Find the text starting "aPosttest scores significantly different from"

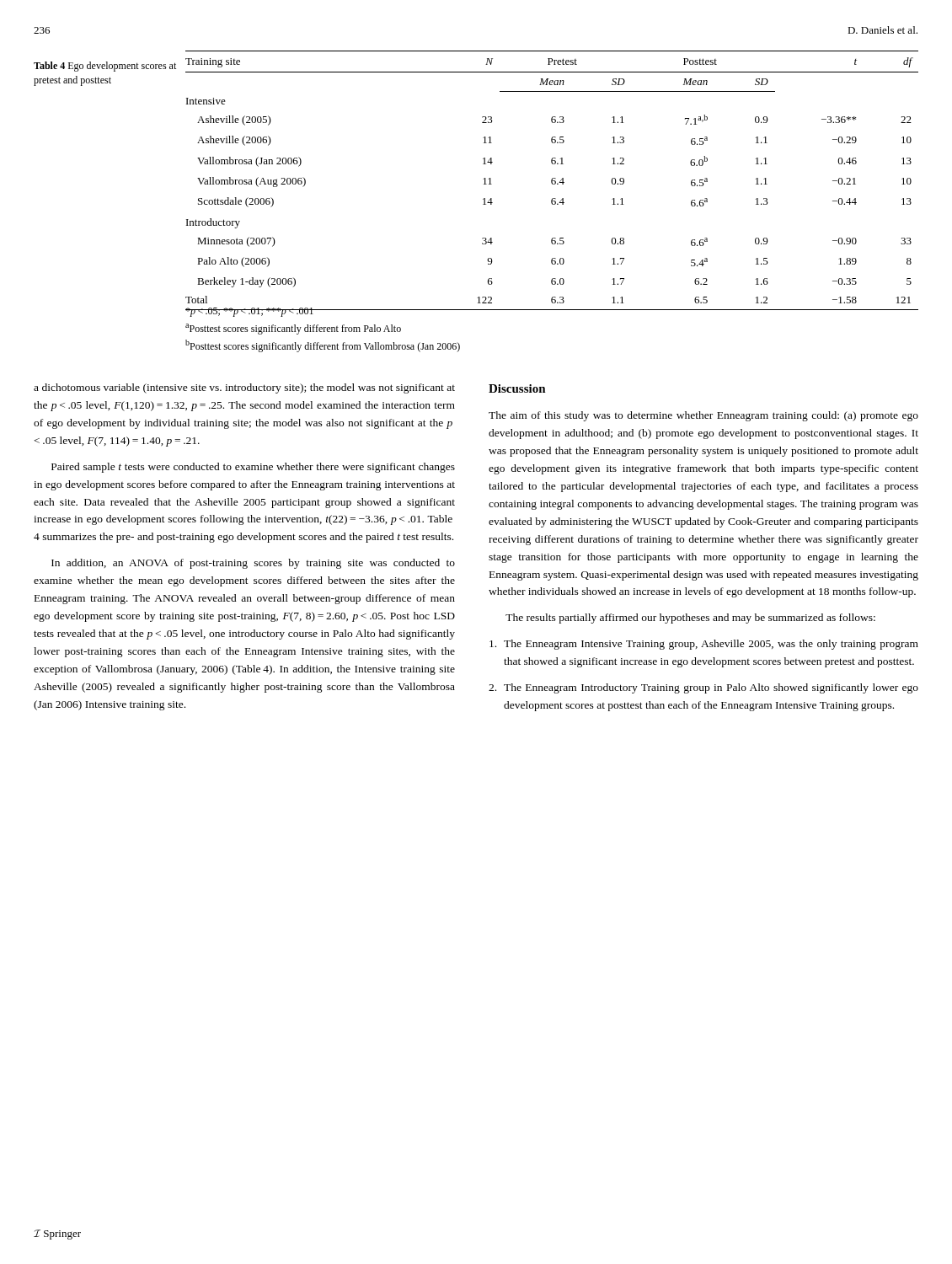[x=293, y=329]
